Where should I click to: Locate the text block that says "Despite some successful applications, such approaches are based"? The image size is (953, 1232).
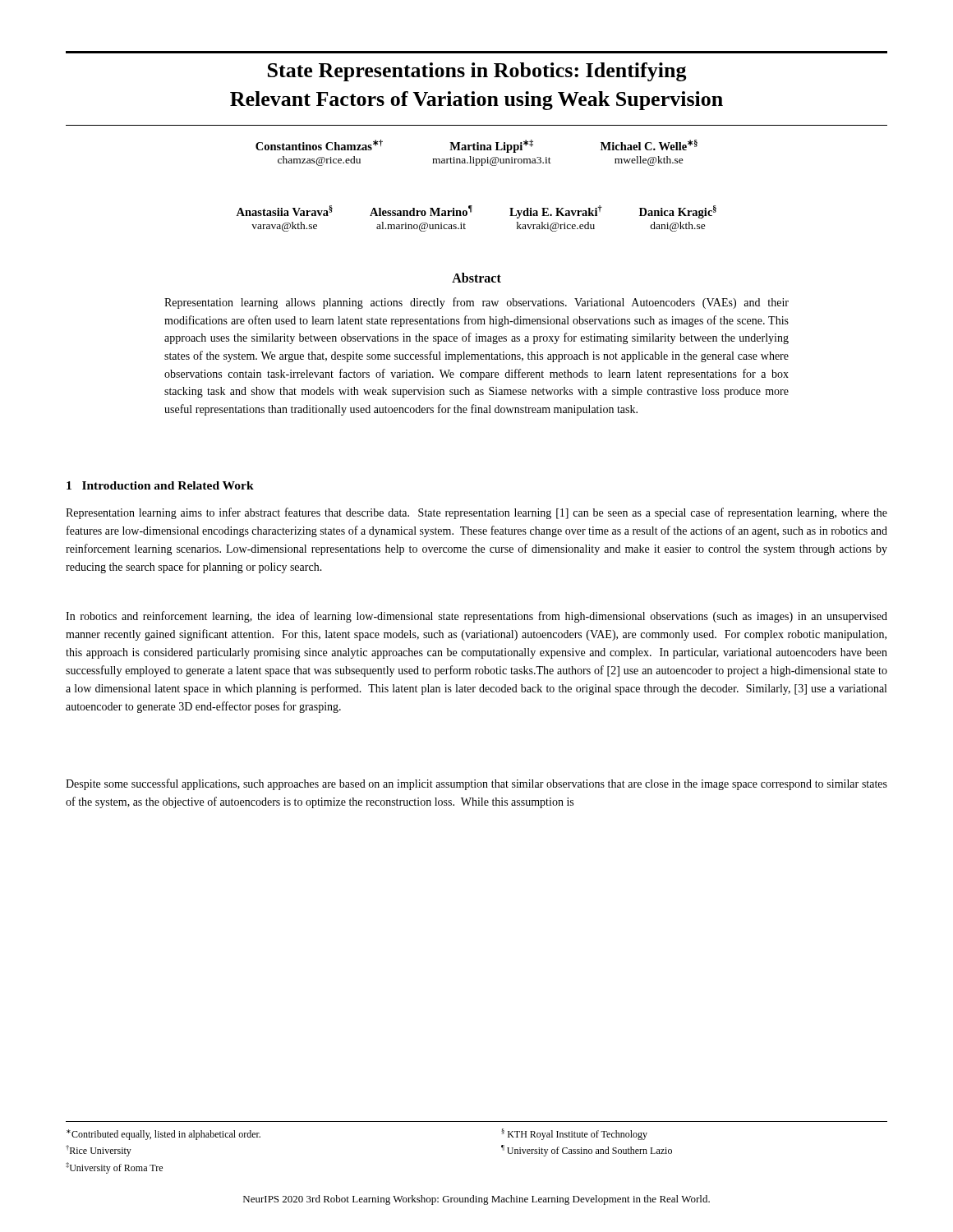(476, 793)
